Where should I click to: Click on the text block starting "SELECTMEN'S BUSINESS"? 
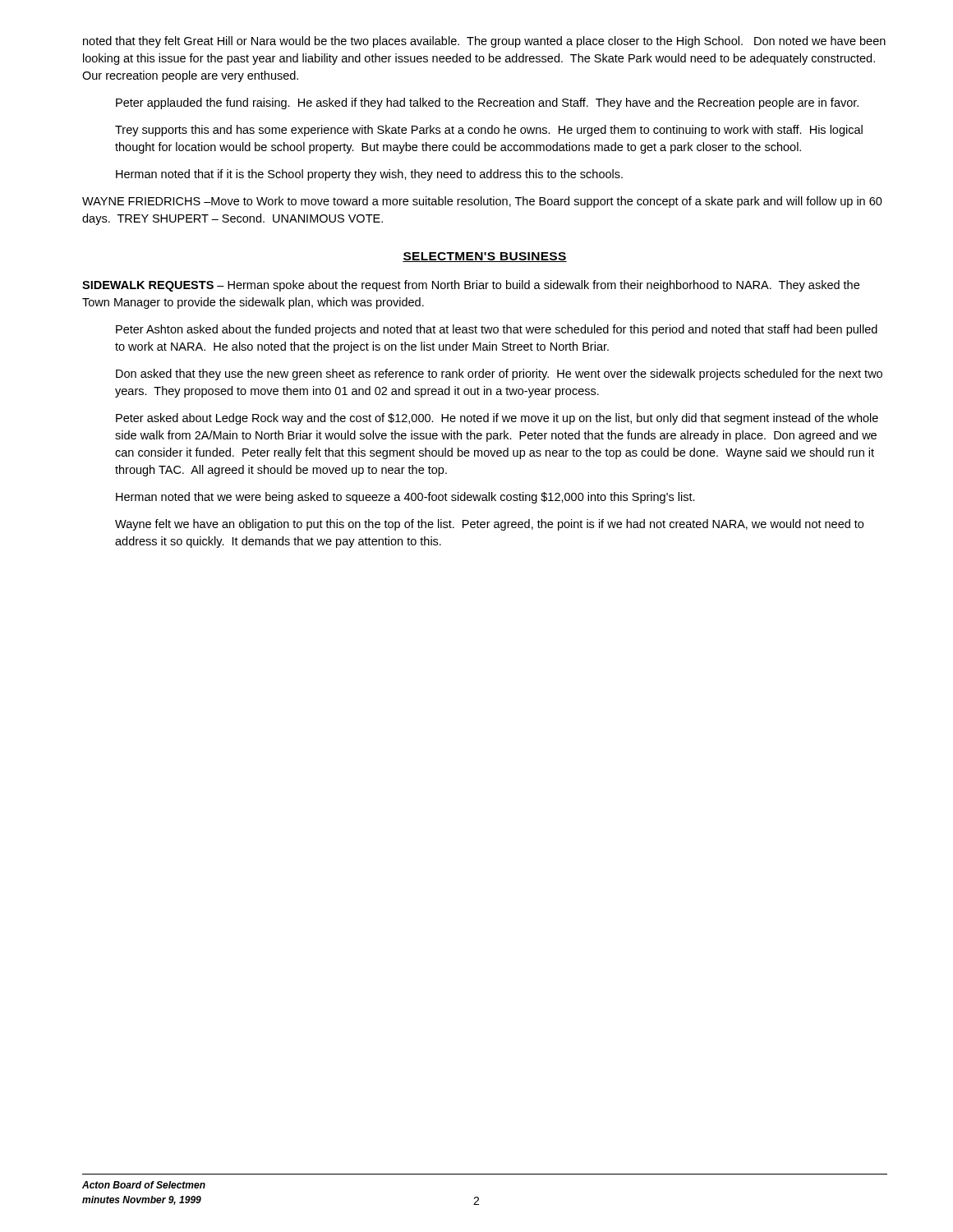[485, 256]
